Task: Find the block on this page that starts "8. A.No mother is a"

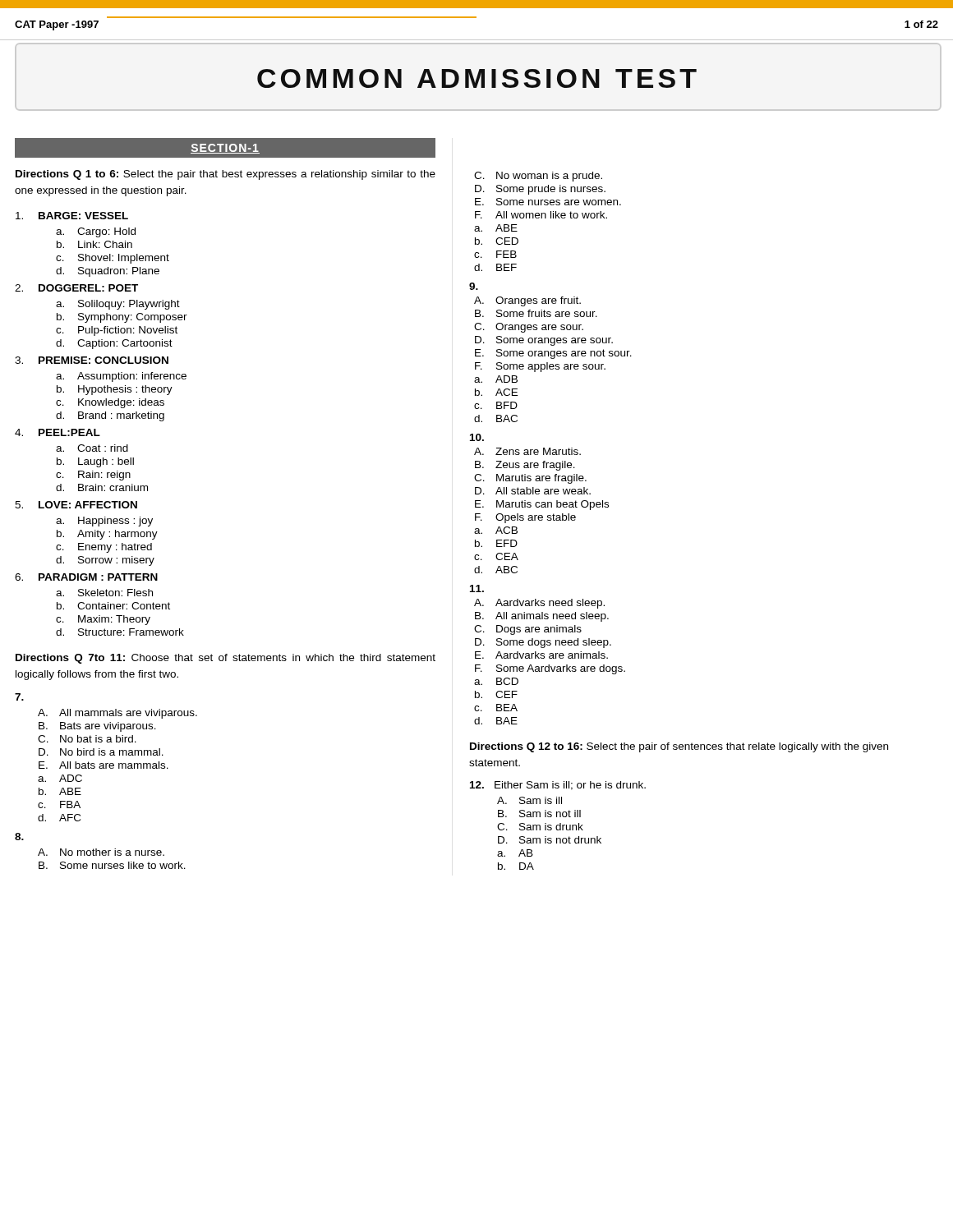Action: click(19, 837)
